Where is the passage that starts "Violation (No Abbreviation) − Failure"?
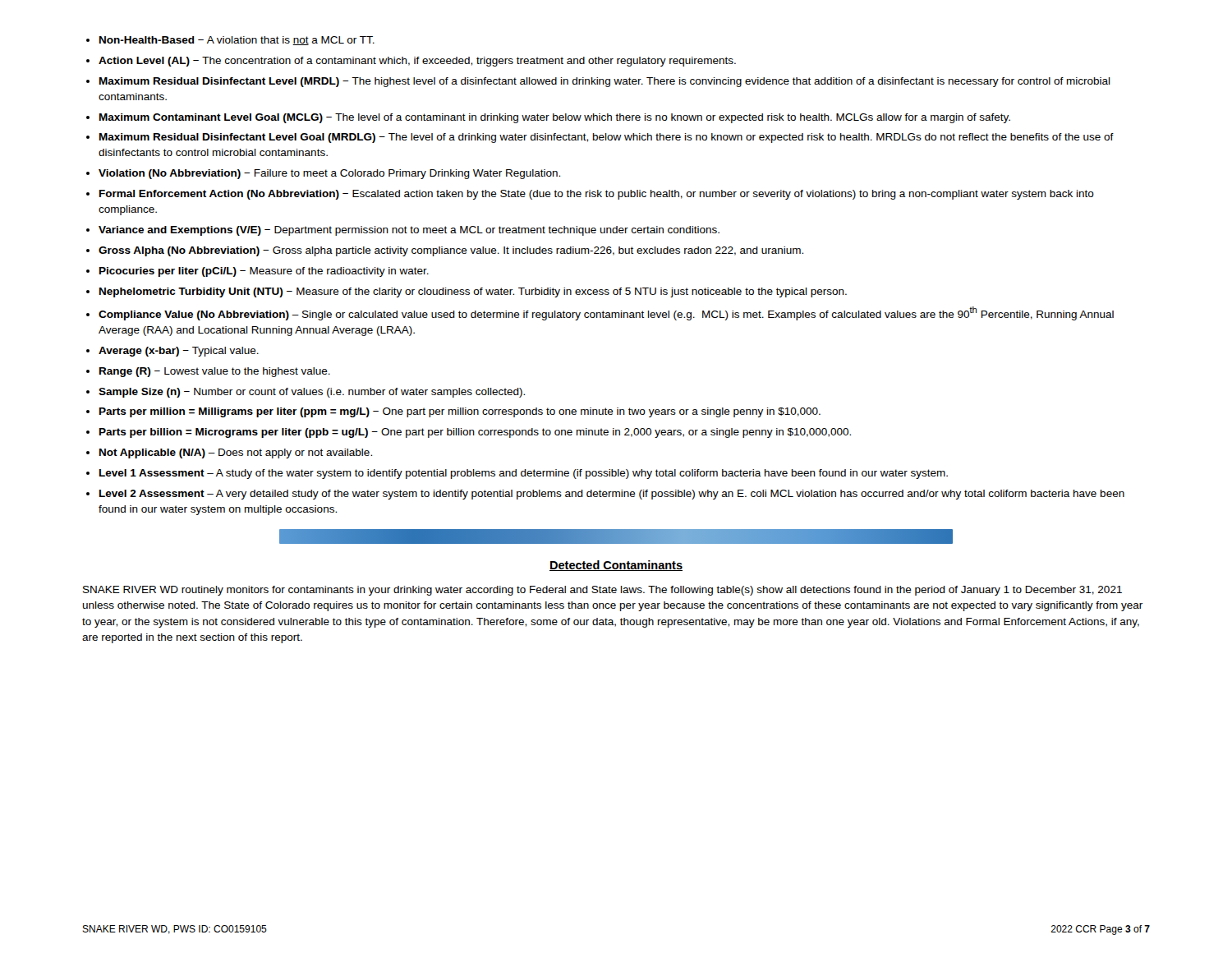Screen dimensions: 953x1232 (330, 173)
